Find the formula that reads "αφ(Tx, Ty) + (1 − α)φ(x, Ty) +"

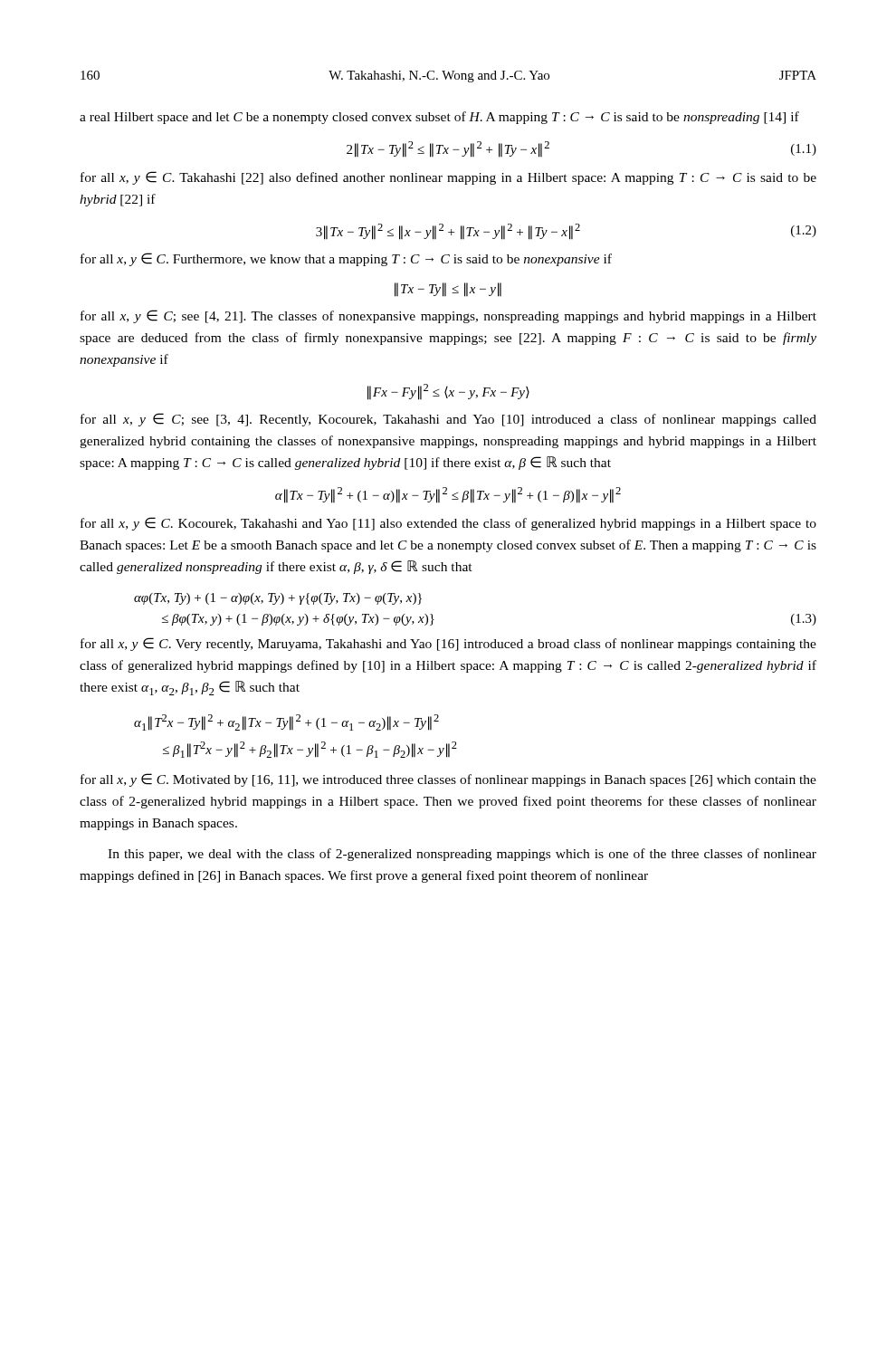[x=278, y=599]
